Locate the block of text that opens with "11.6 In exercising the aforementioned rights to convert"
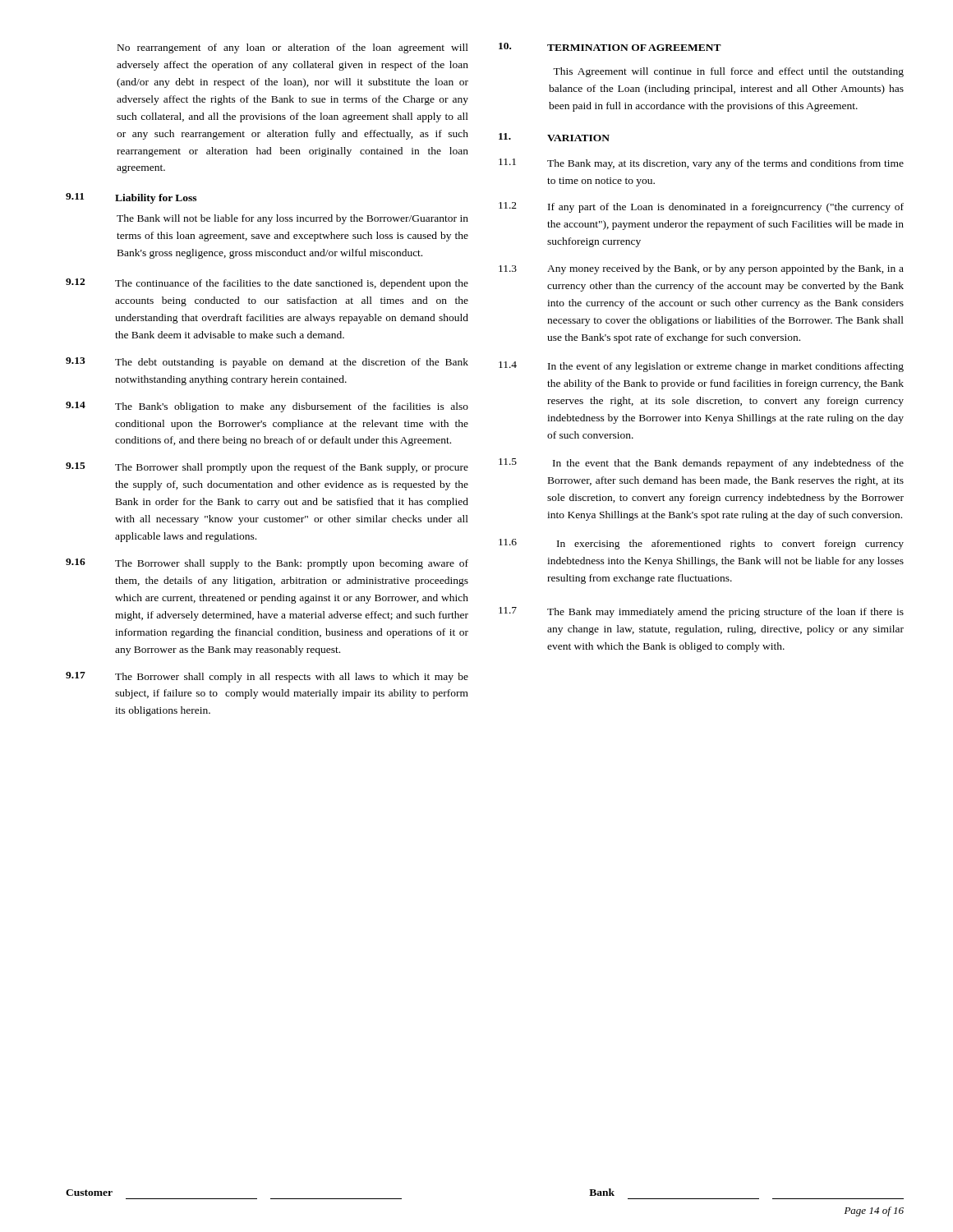Image resolution: width=953 pixels, height=1232 pixels. coord(701,561)
